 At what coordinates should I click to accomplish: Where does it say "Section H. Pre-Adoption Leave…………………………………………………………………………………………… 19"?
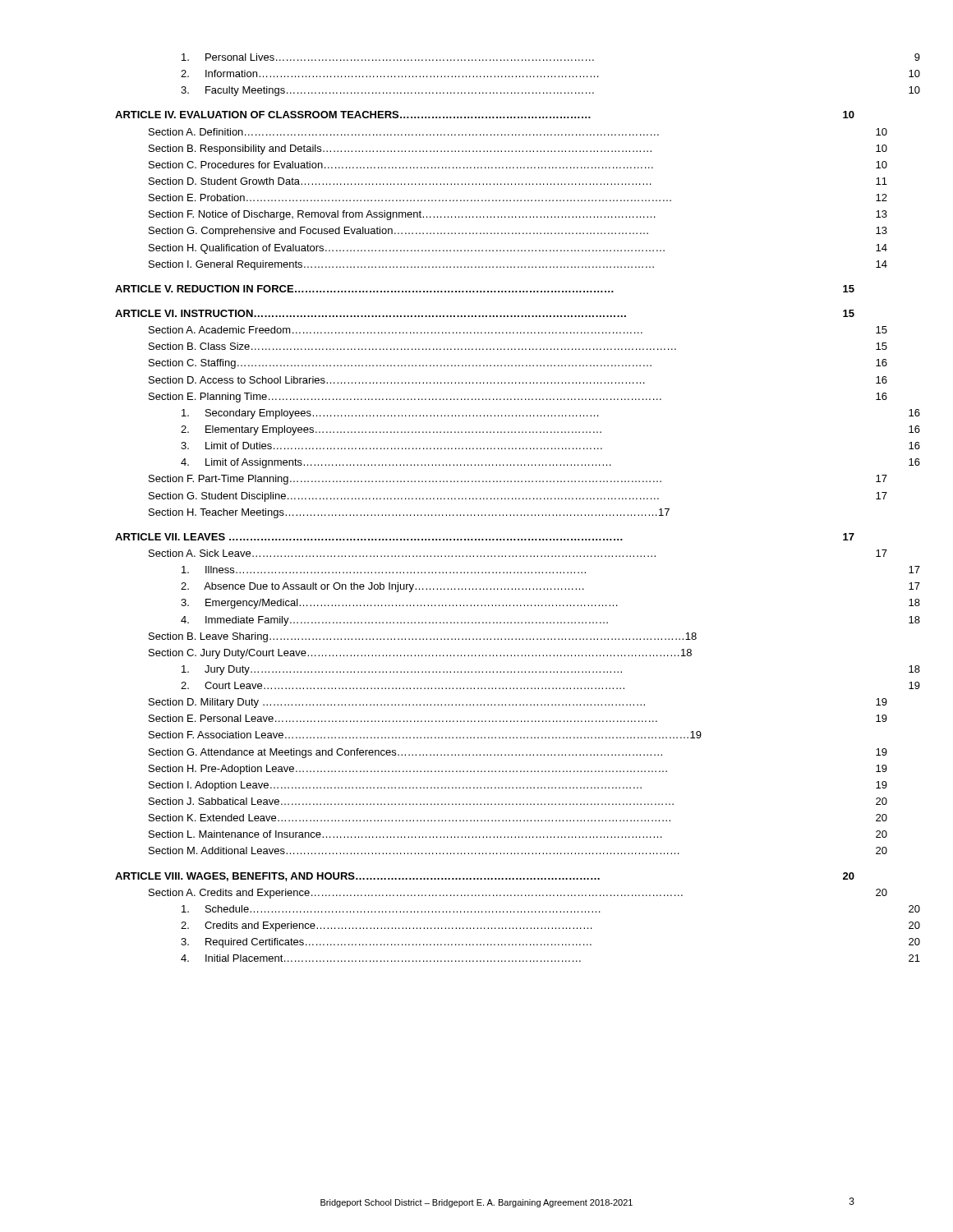click(518, 769)
